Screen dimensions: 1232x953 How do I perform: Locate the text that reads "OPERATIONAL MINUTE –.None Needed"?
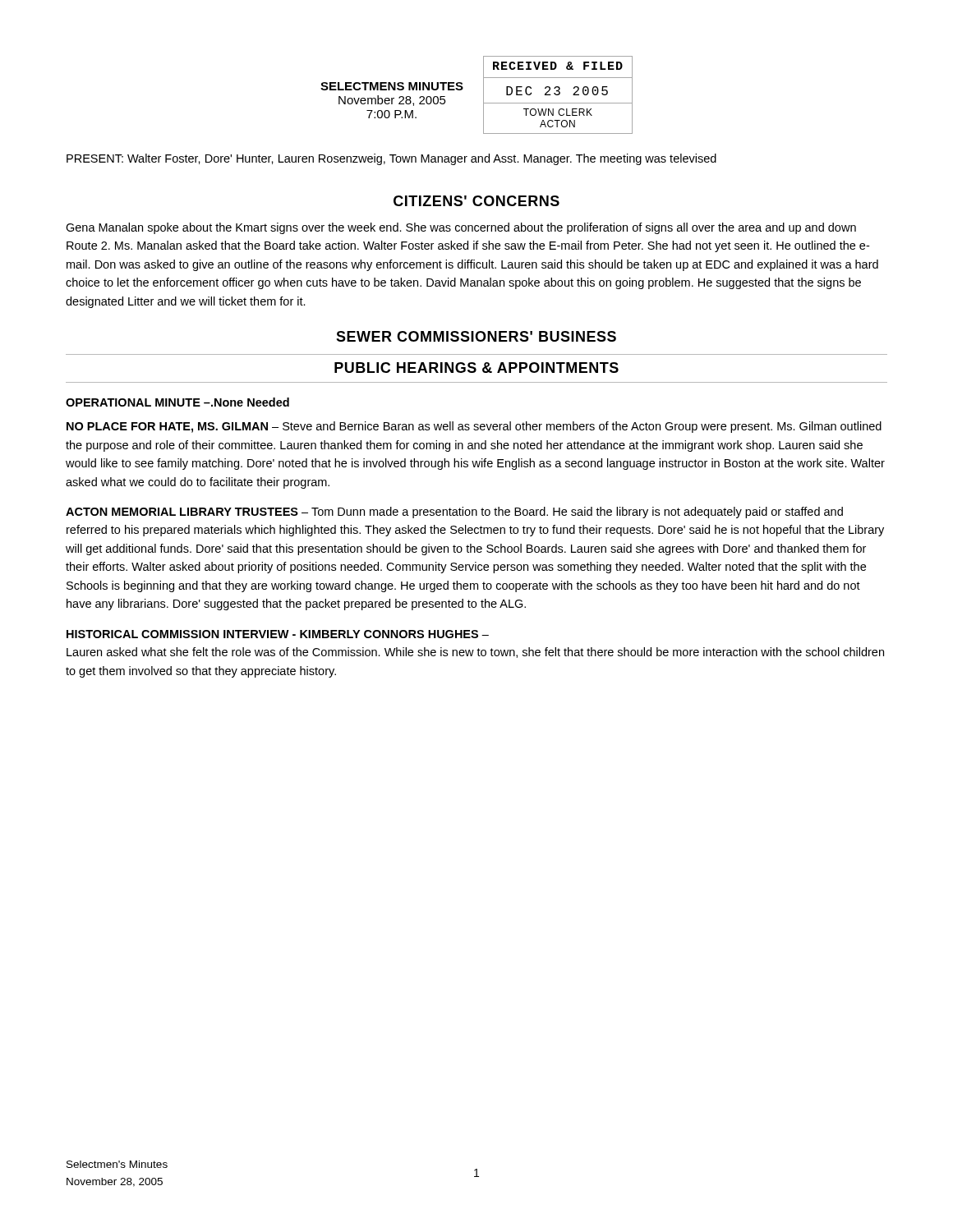[x=178, y=403]
